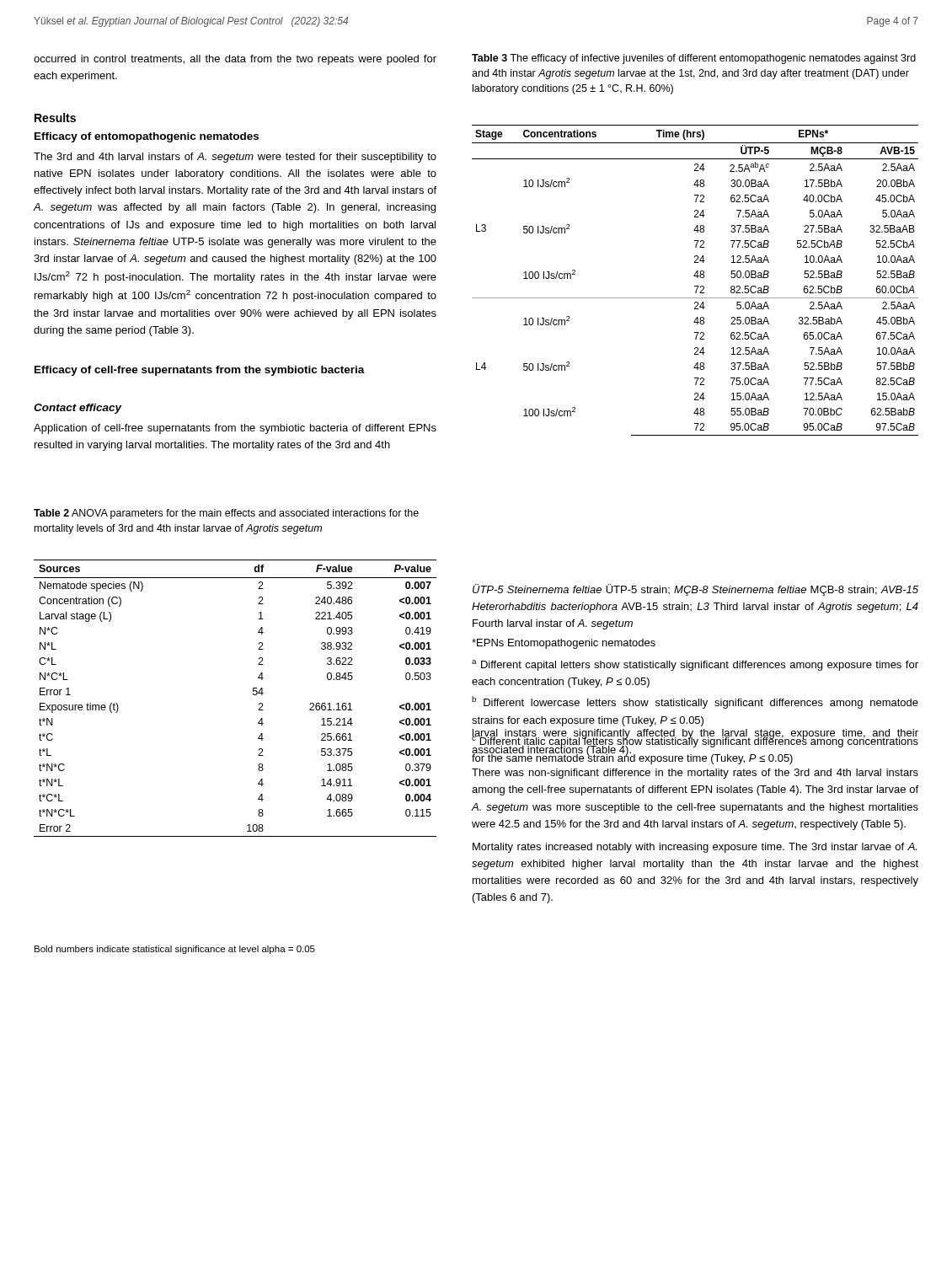Select the block starting "Efficacy of cell-free supernatants from"
The width and height of the screenshot is (952, 1264).
[199, 369]
